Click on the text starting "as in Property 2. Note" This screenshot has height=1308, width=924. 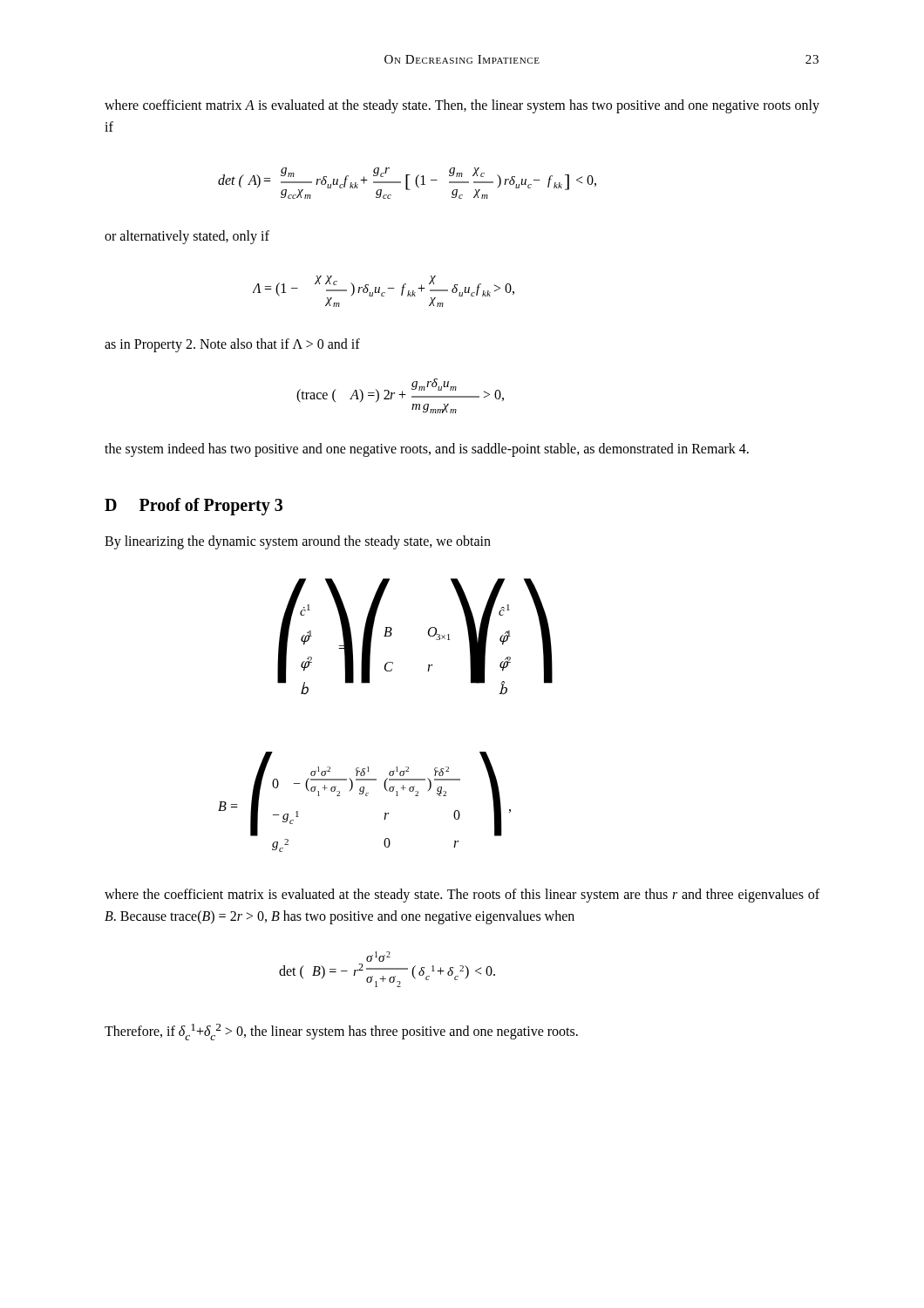232,344
